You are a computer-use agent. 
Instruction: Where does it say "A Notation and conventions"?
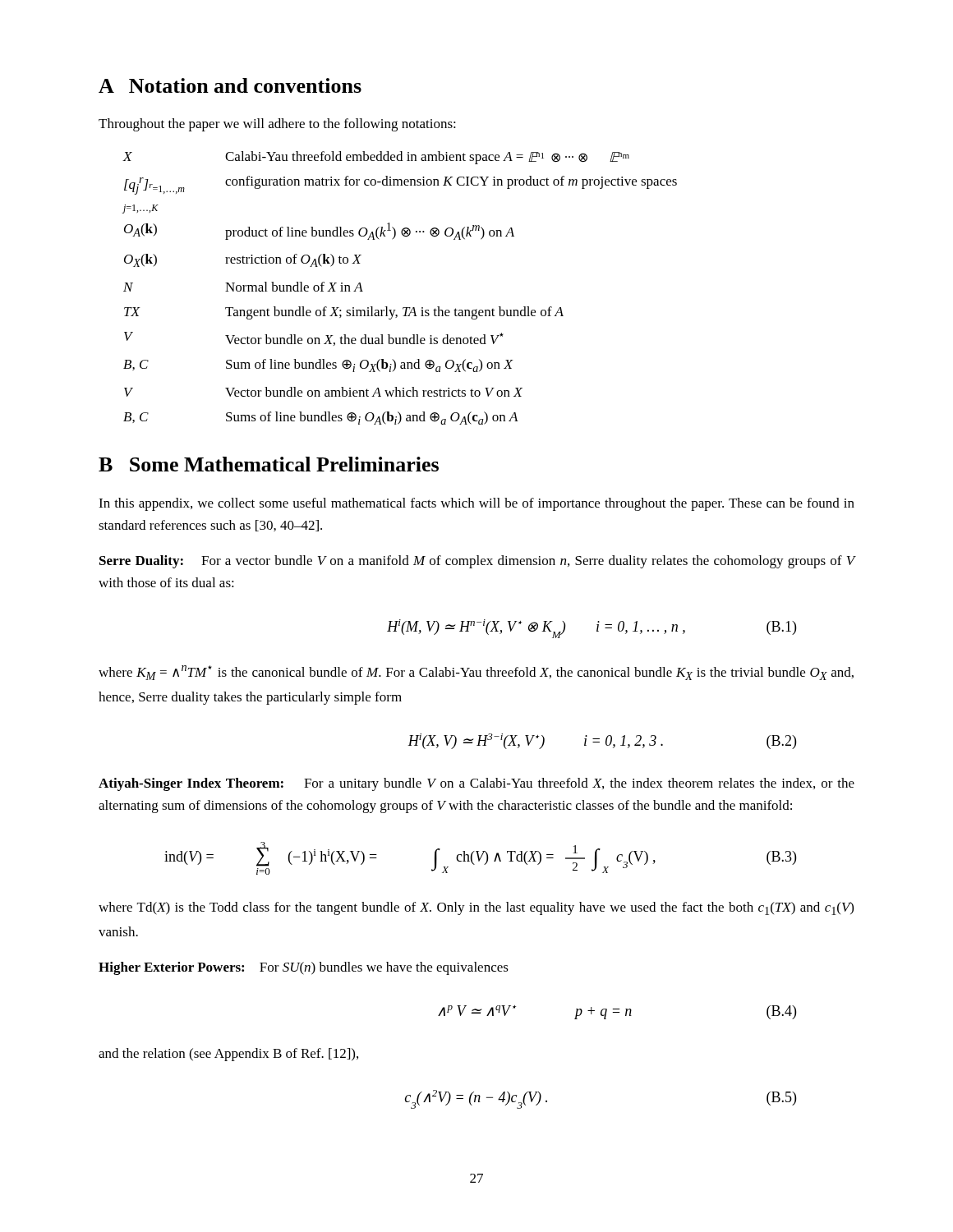coord(230,85)
